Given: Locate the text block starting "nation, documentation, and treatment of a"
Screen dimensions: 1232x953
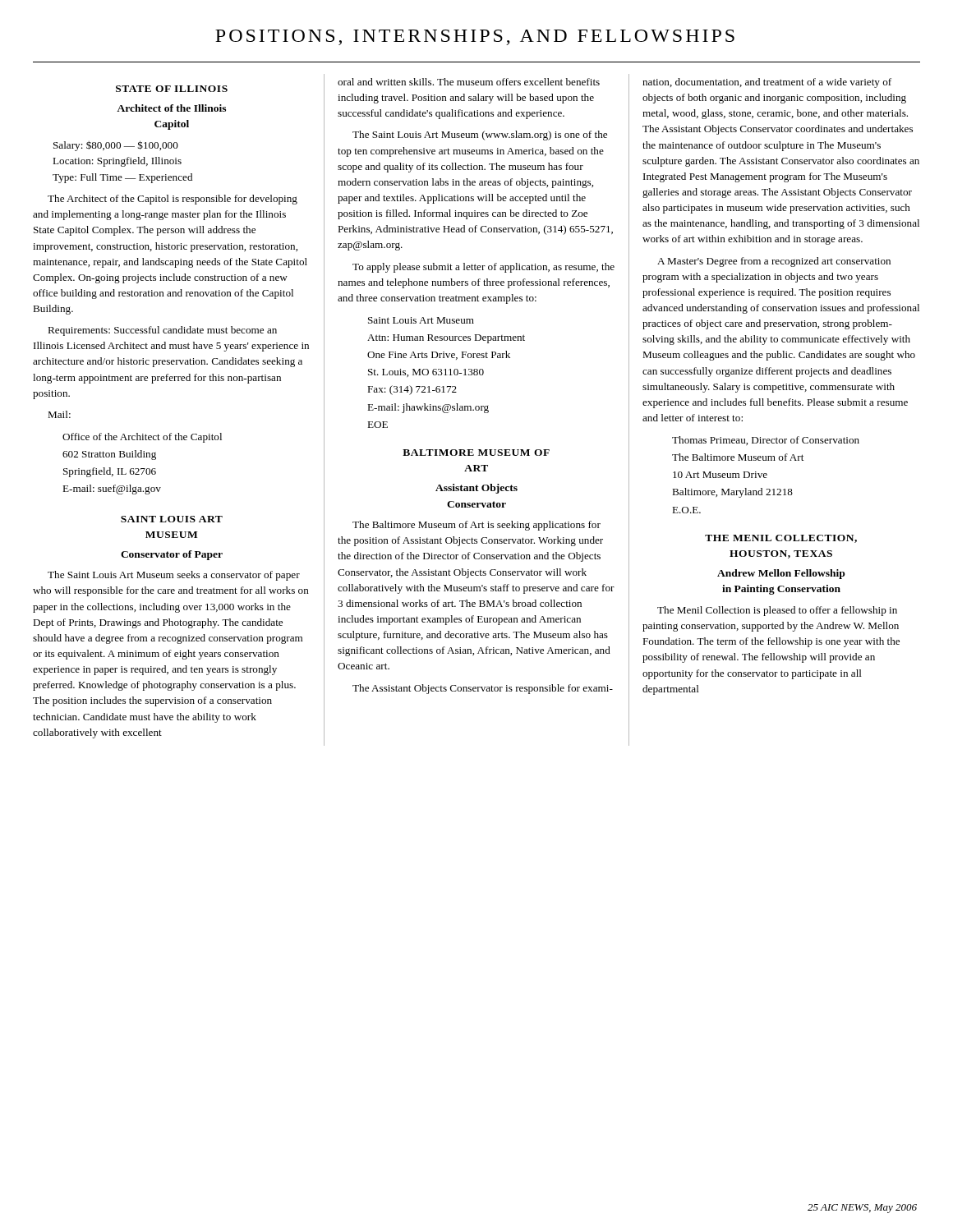Looking at the screenshot, I should (781, 160).
